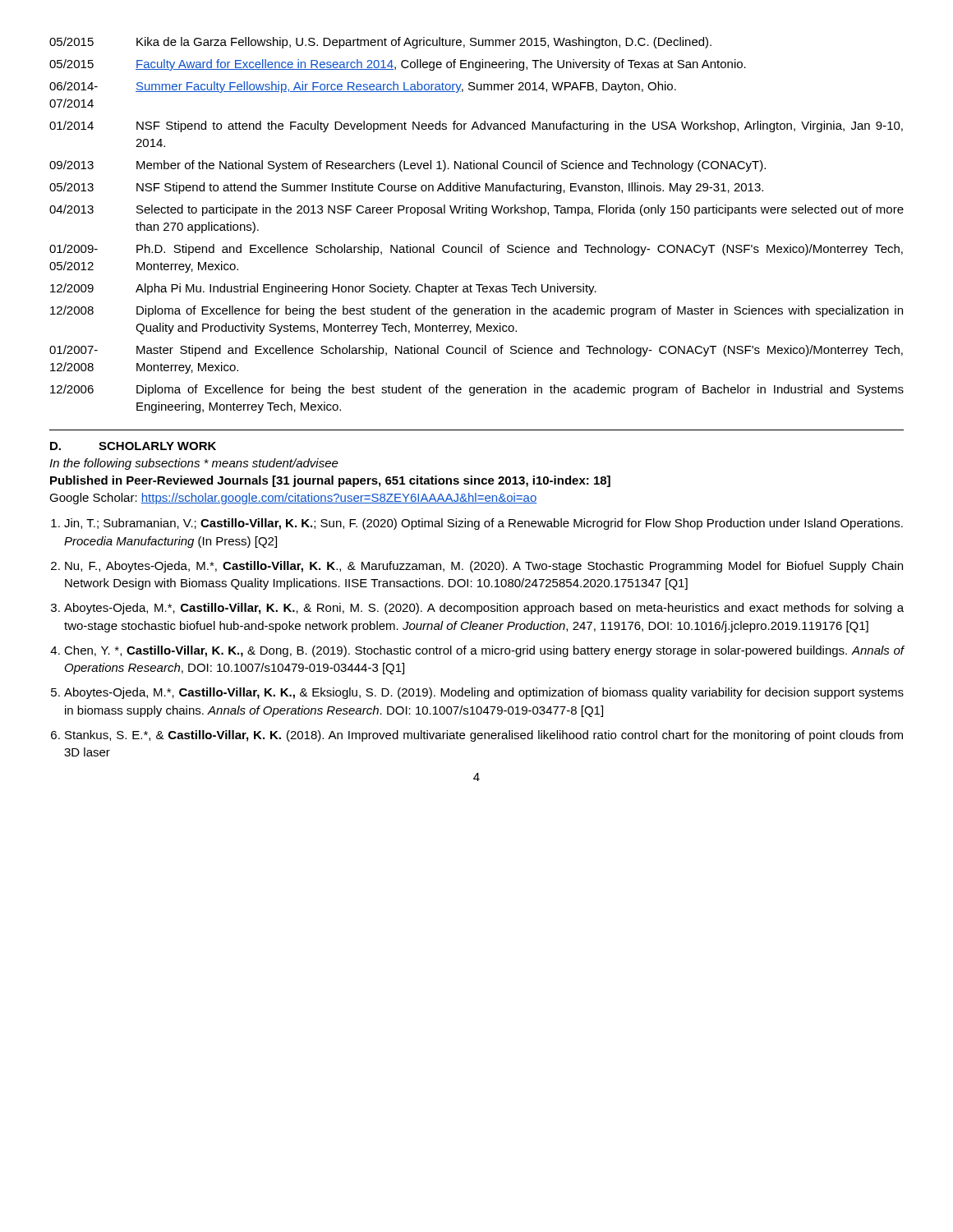The width and height of the screenshot is (953, 1232).
Task: Point to the block beginning "01/2014 NSF Stipend to attend the Faculty Development"
Action: [476, 134]
